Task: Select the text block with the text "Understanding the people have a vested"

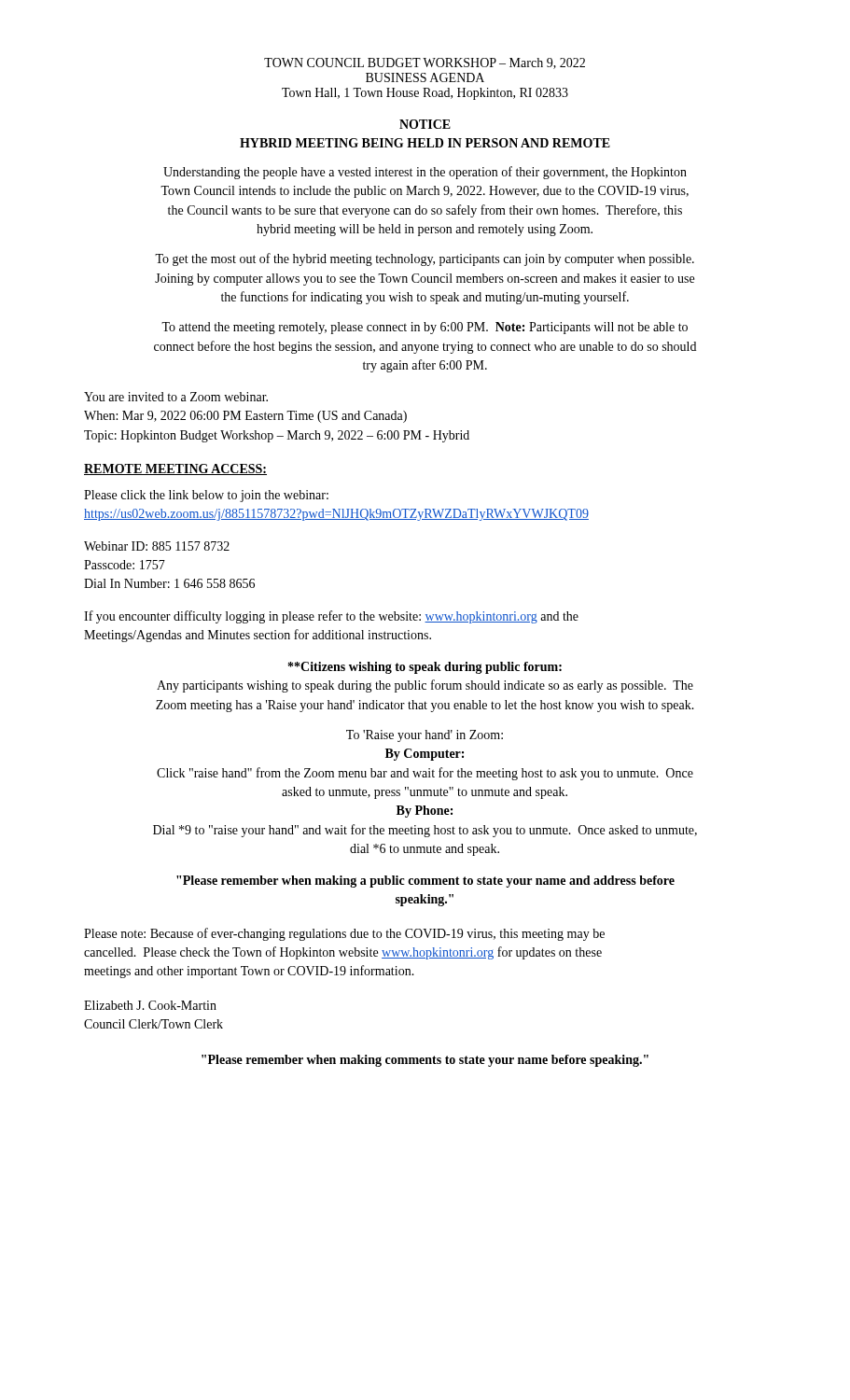Action: tap(425, 201)
